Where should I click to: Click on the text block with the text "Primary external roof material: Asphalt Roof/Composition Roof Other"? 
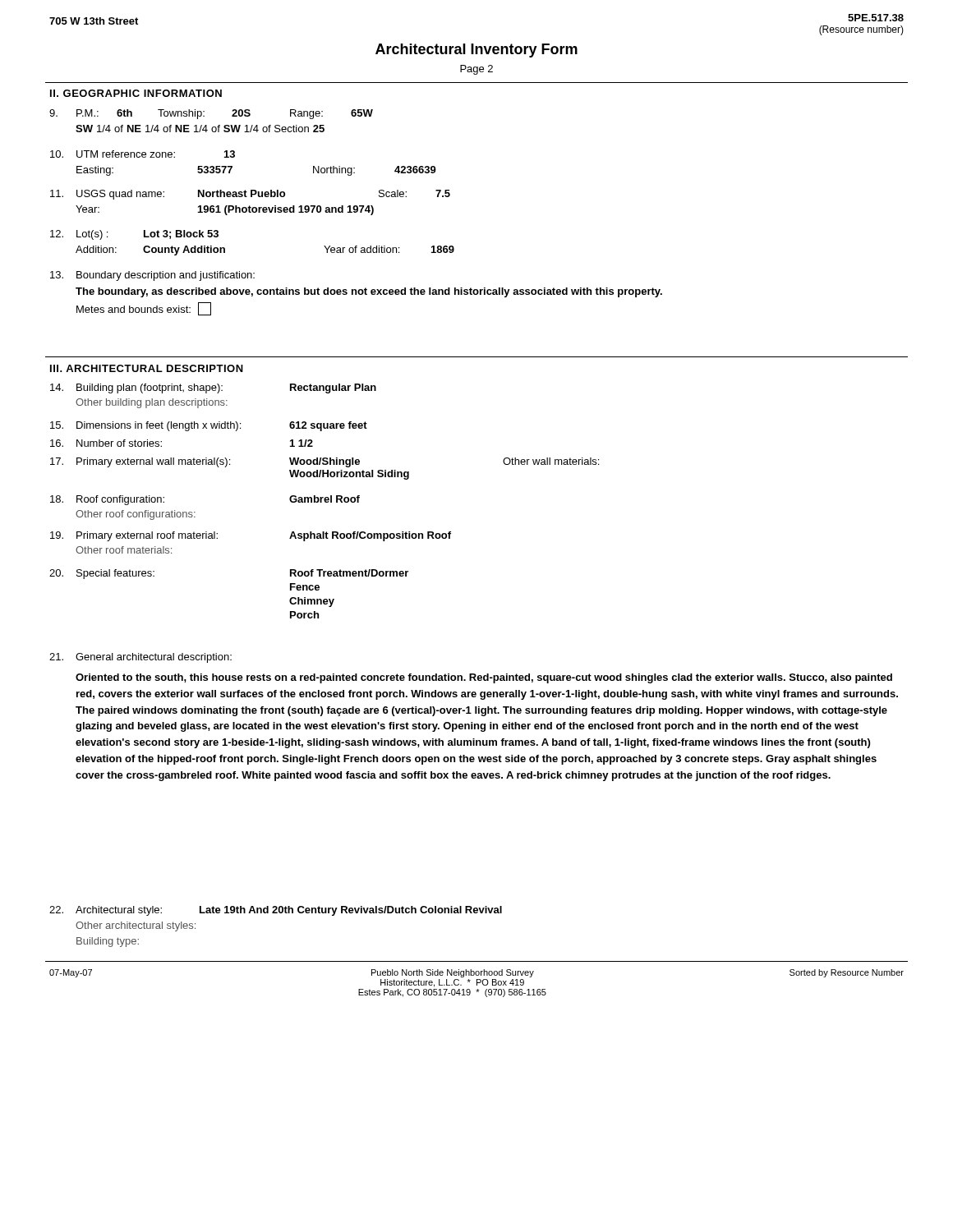[x=149, y=536]
